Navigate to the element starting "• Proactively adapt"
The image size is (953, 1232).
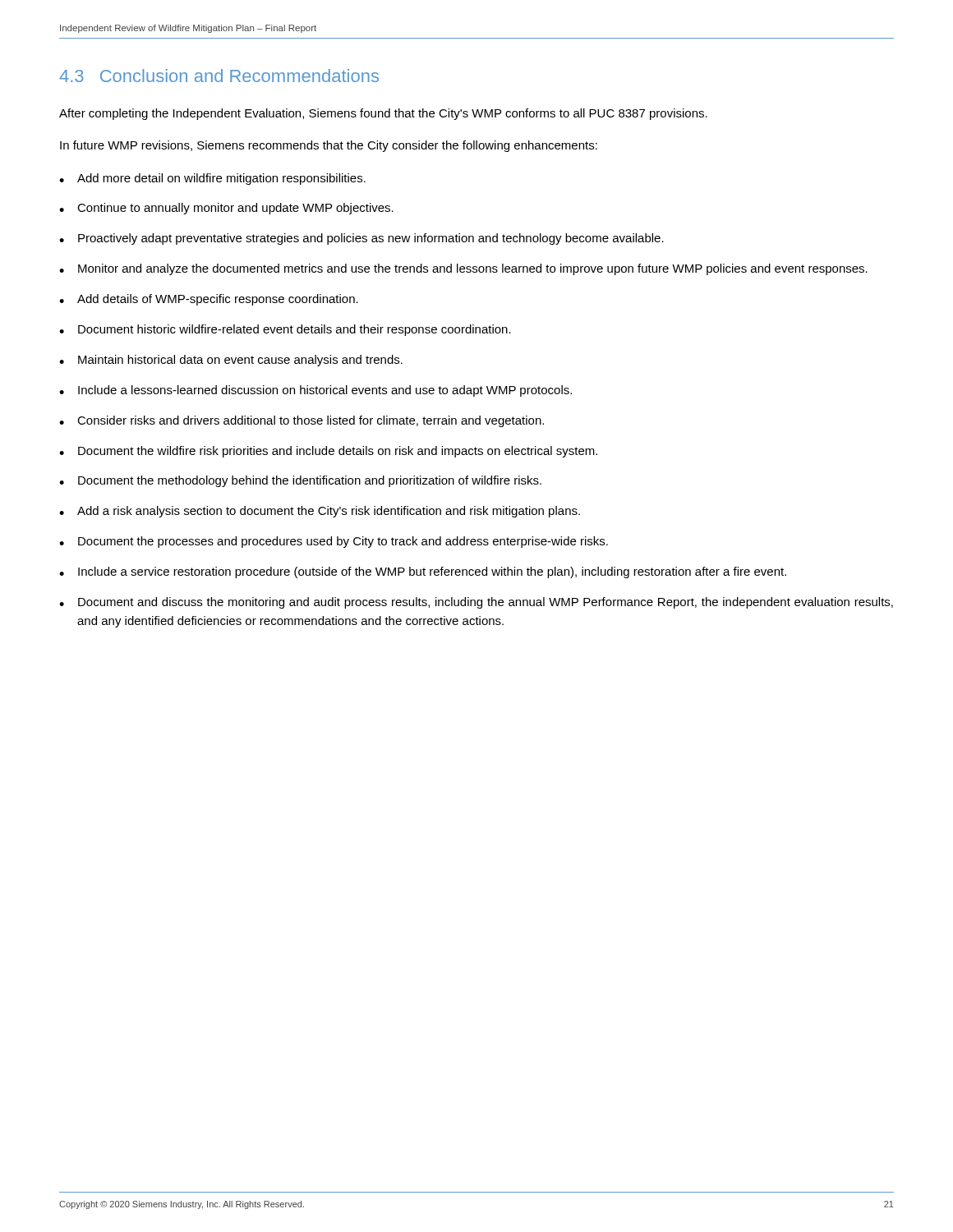point(476,241)
